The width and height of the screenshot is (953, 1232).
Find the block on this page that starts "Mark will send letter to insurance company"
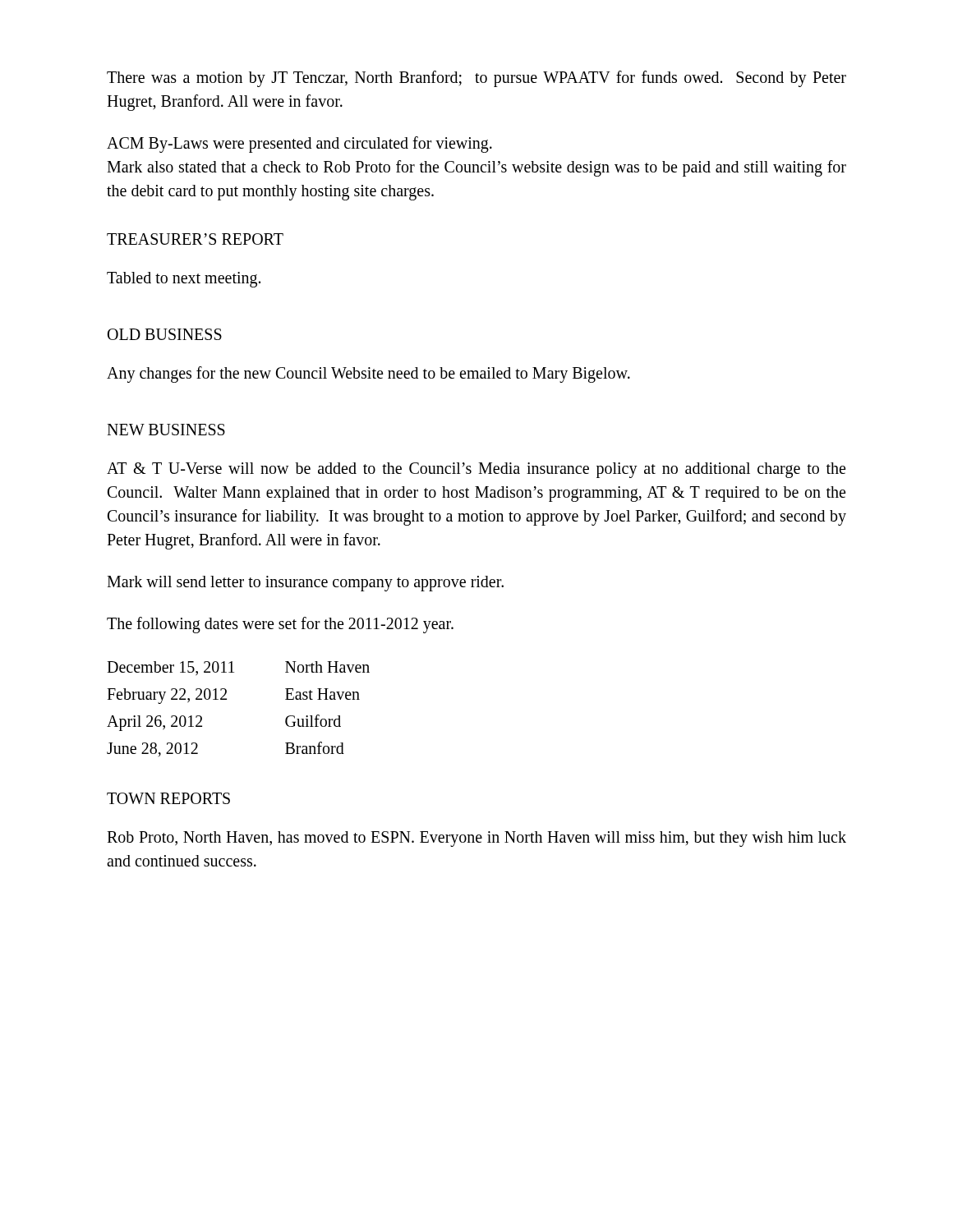(306, 582)
